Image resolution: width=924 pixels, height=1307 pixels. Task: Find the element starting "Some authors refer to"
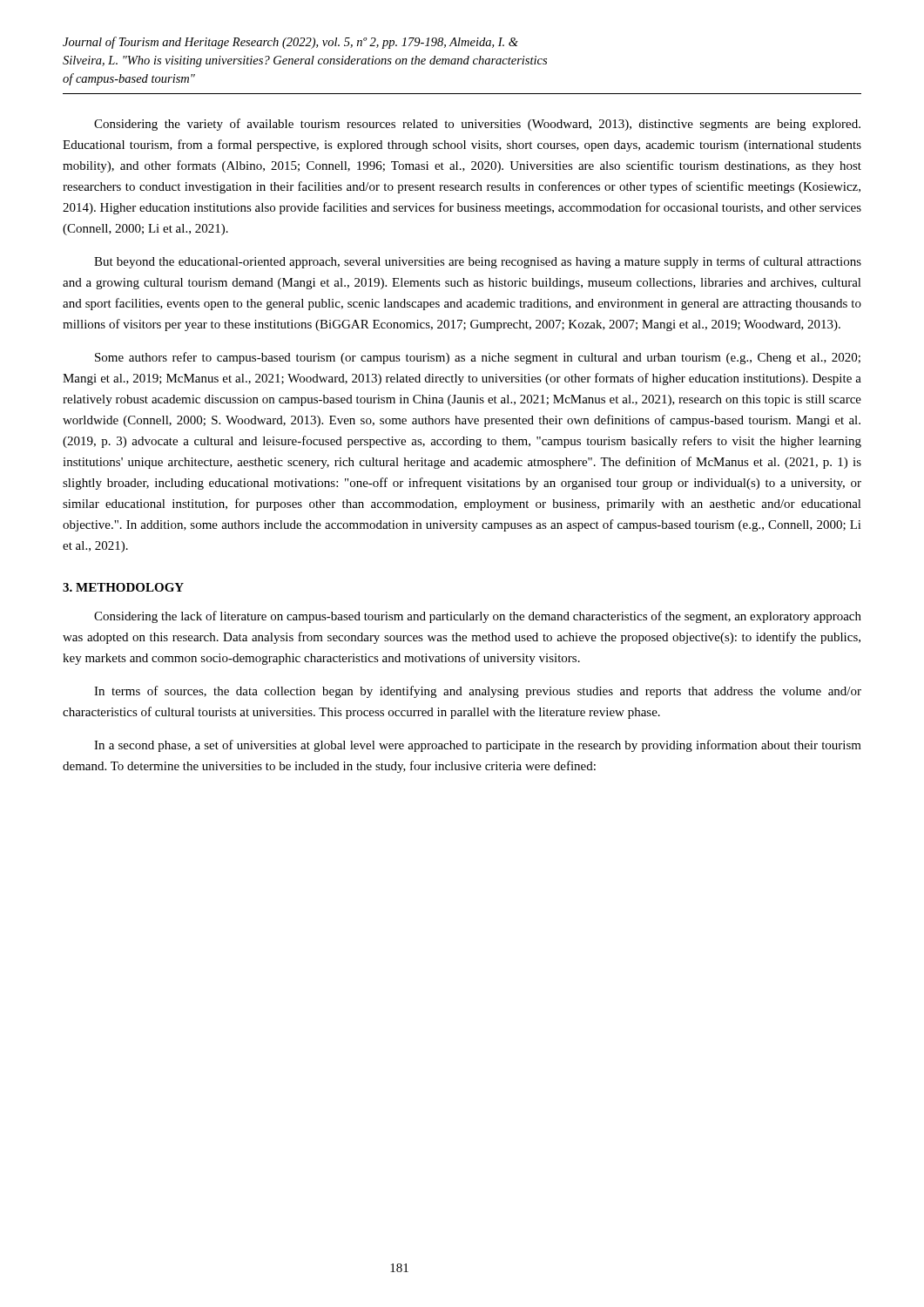pyautogui.click(x=462, y=451)
